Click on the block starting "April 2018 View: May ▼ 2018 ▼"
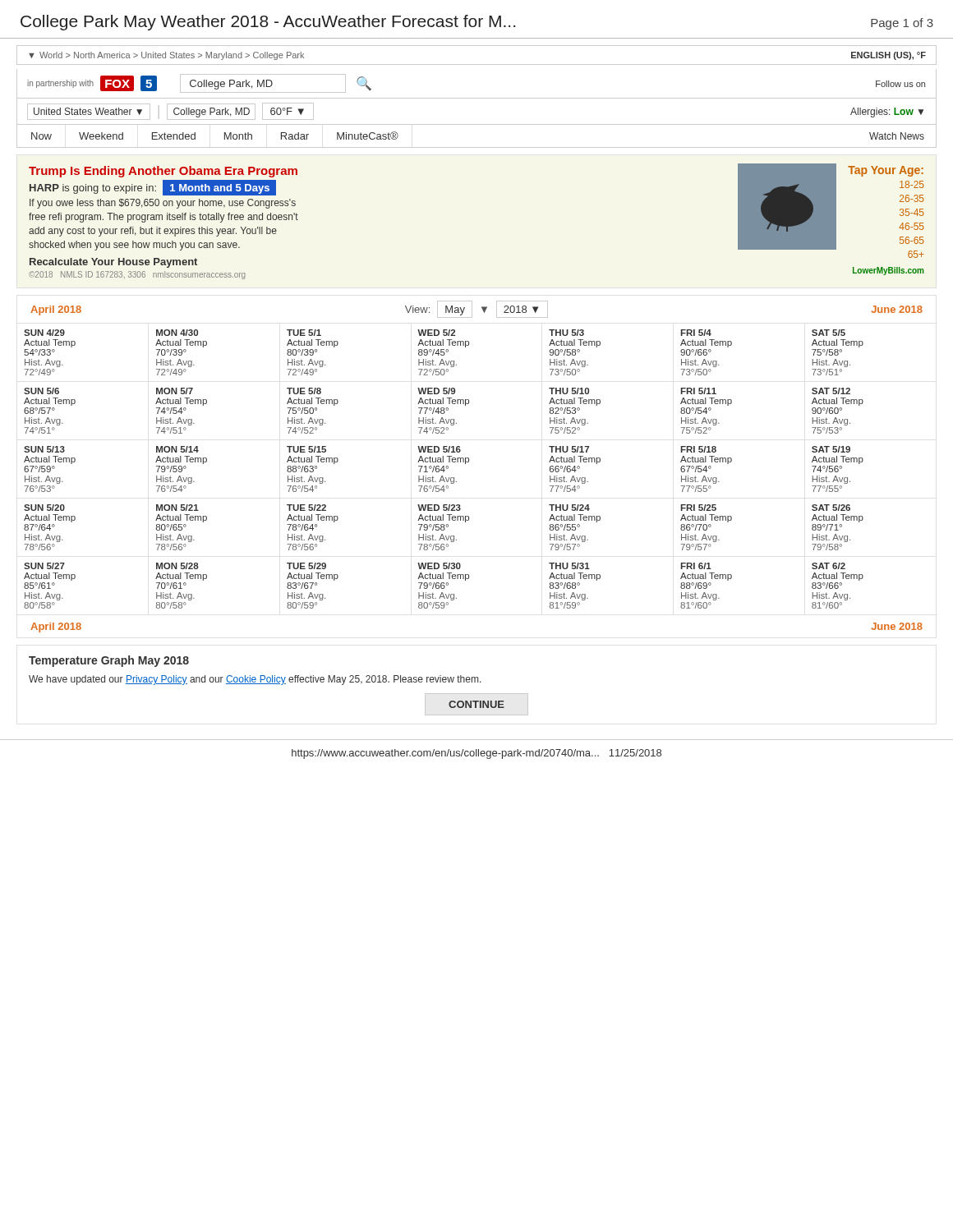This screenshot has height=1232, width=953. tap(476, 309)
